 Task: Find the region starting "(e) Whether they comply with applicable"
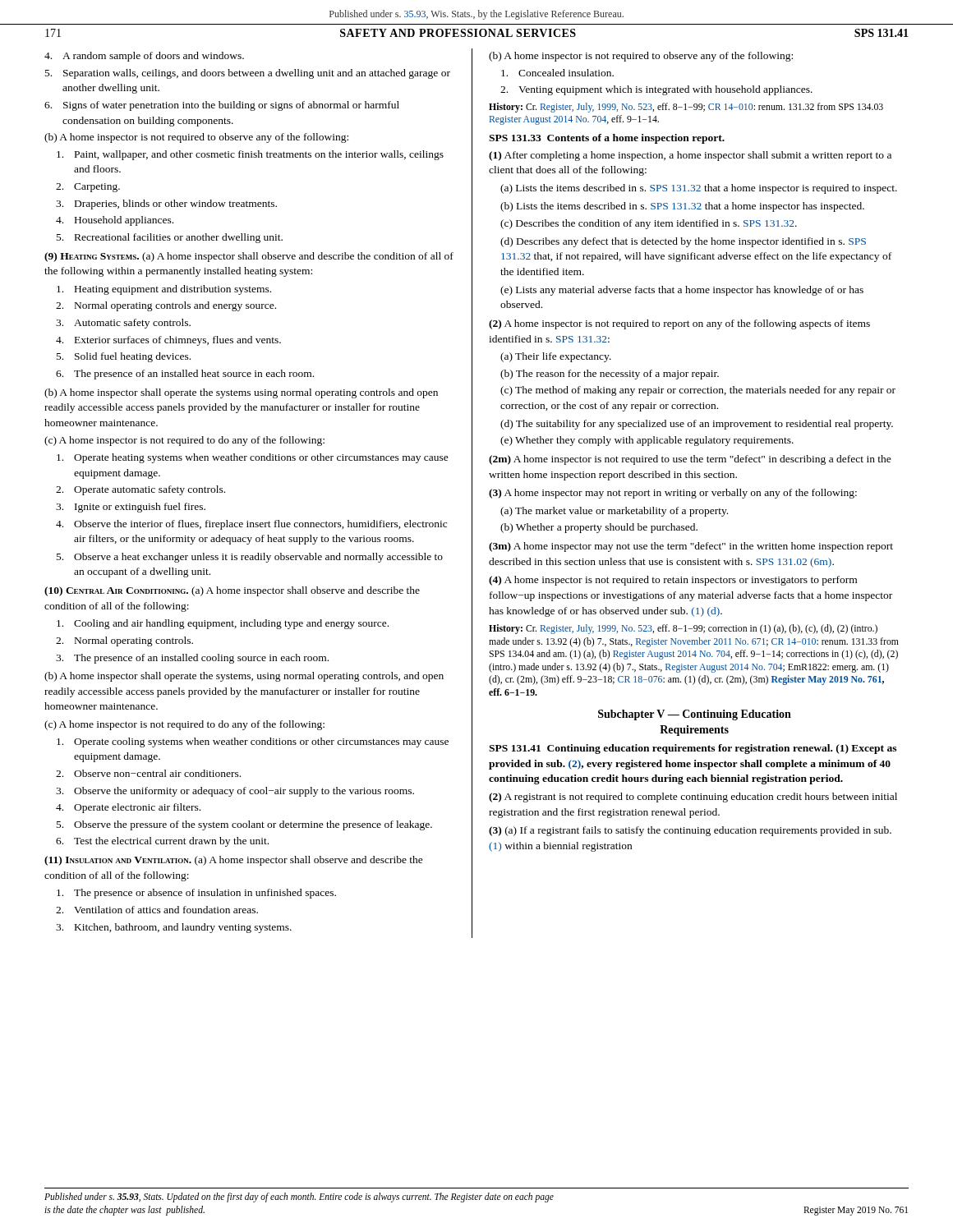point(647,440)
